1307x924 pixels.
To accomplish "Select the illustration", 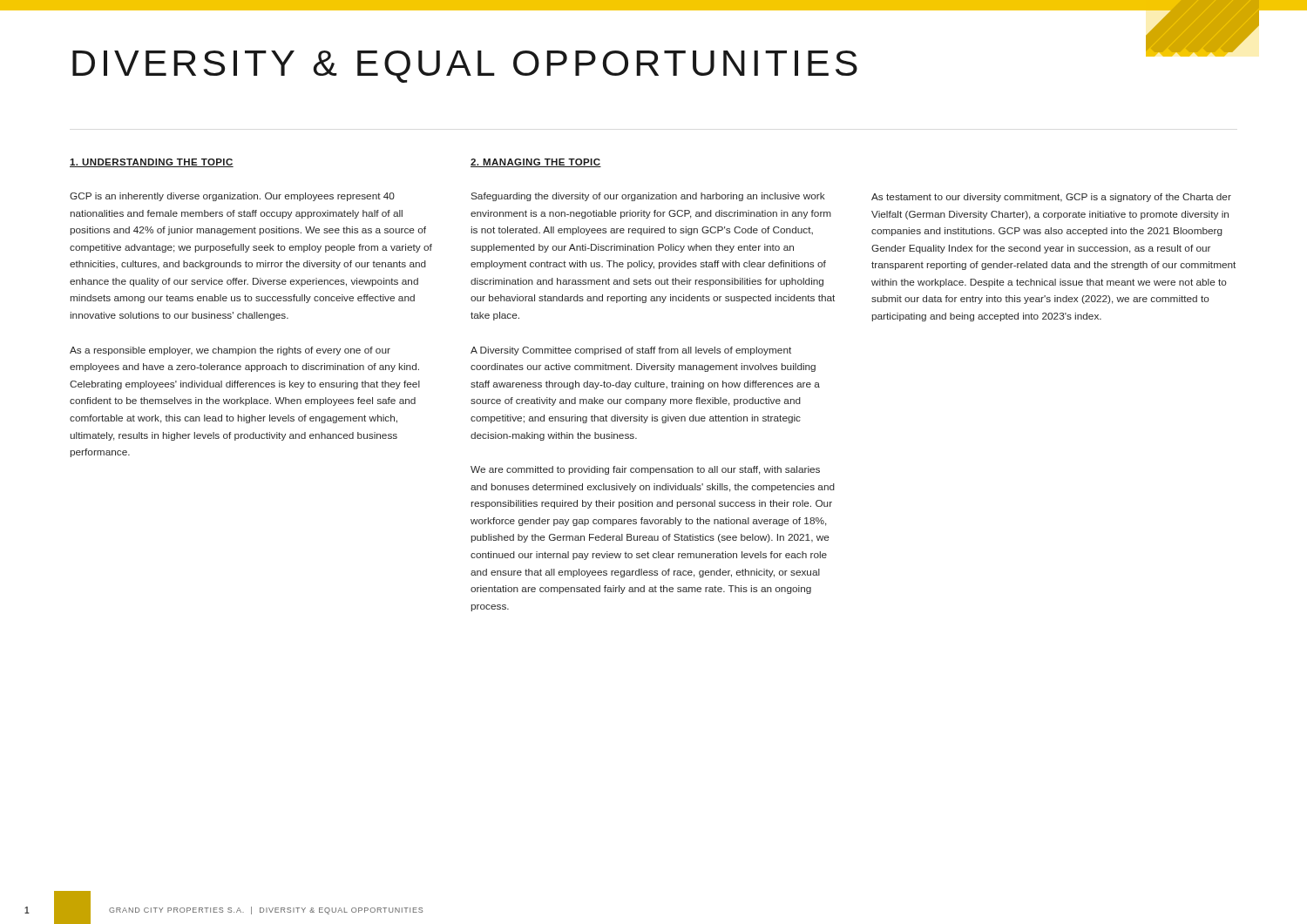I will click(x=1202, y=28).
